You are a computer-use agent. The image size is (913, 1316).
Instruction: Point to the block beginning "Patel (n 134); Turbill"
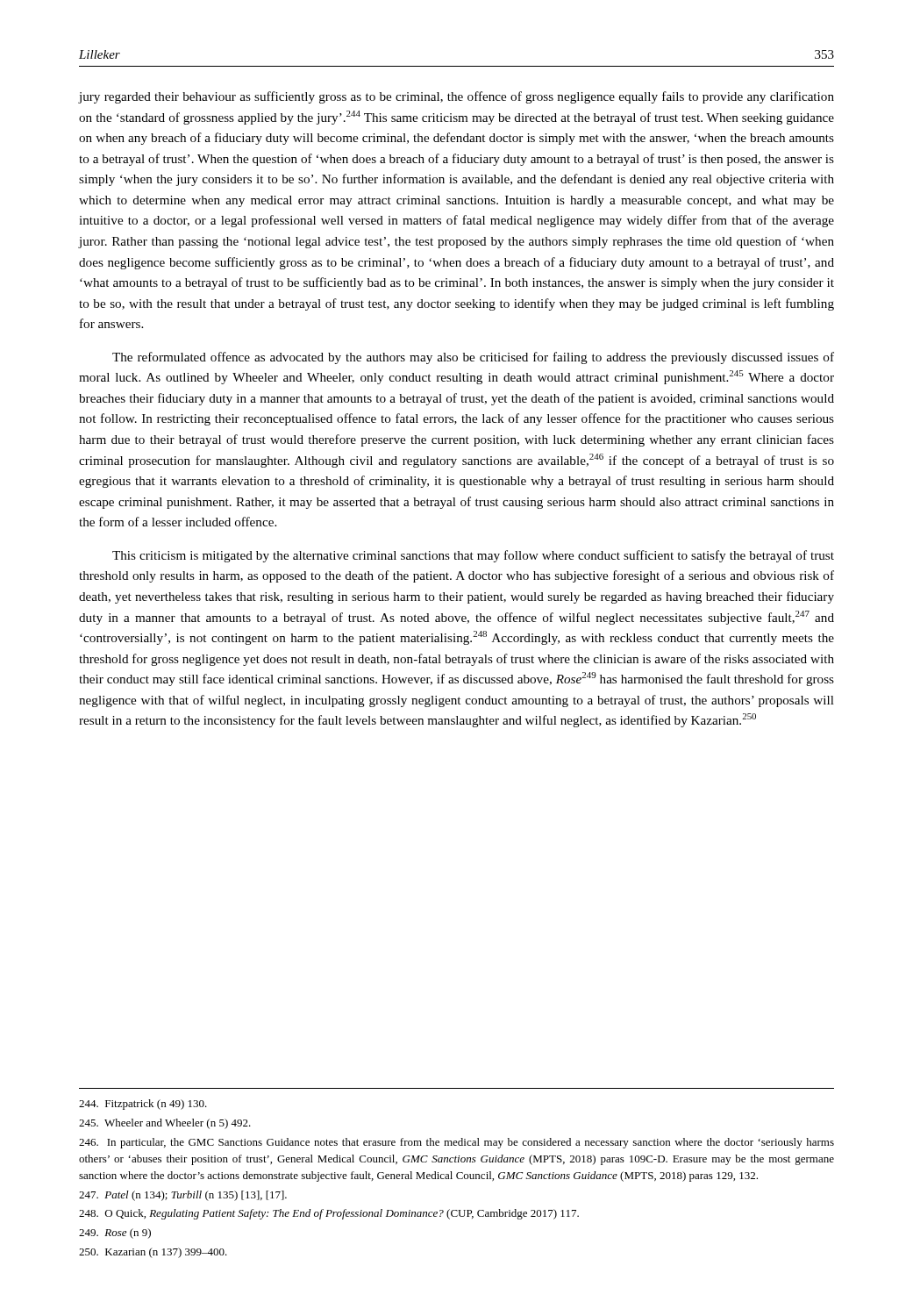point(183,1194)
